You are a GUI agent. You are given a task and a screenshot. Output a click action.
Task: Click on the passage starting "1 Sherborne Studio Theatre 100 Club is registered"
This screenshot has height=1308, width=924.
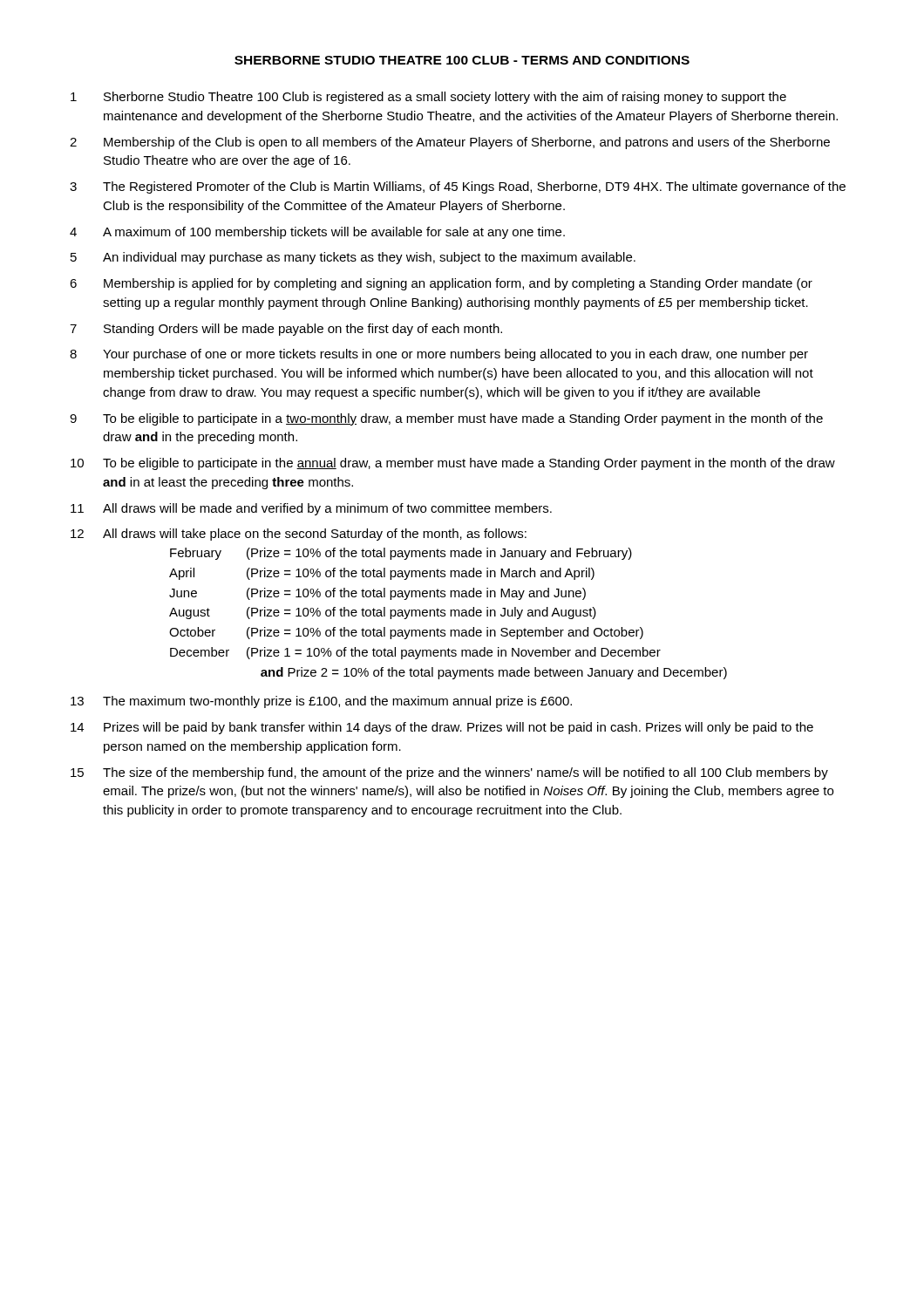click(x=462, y=106)
